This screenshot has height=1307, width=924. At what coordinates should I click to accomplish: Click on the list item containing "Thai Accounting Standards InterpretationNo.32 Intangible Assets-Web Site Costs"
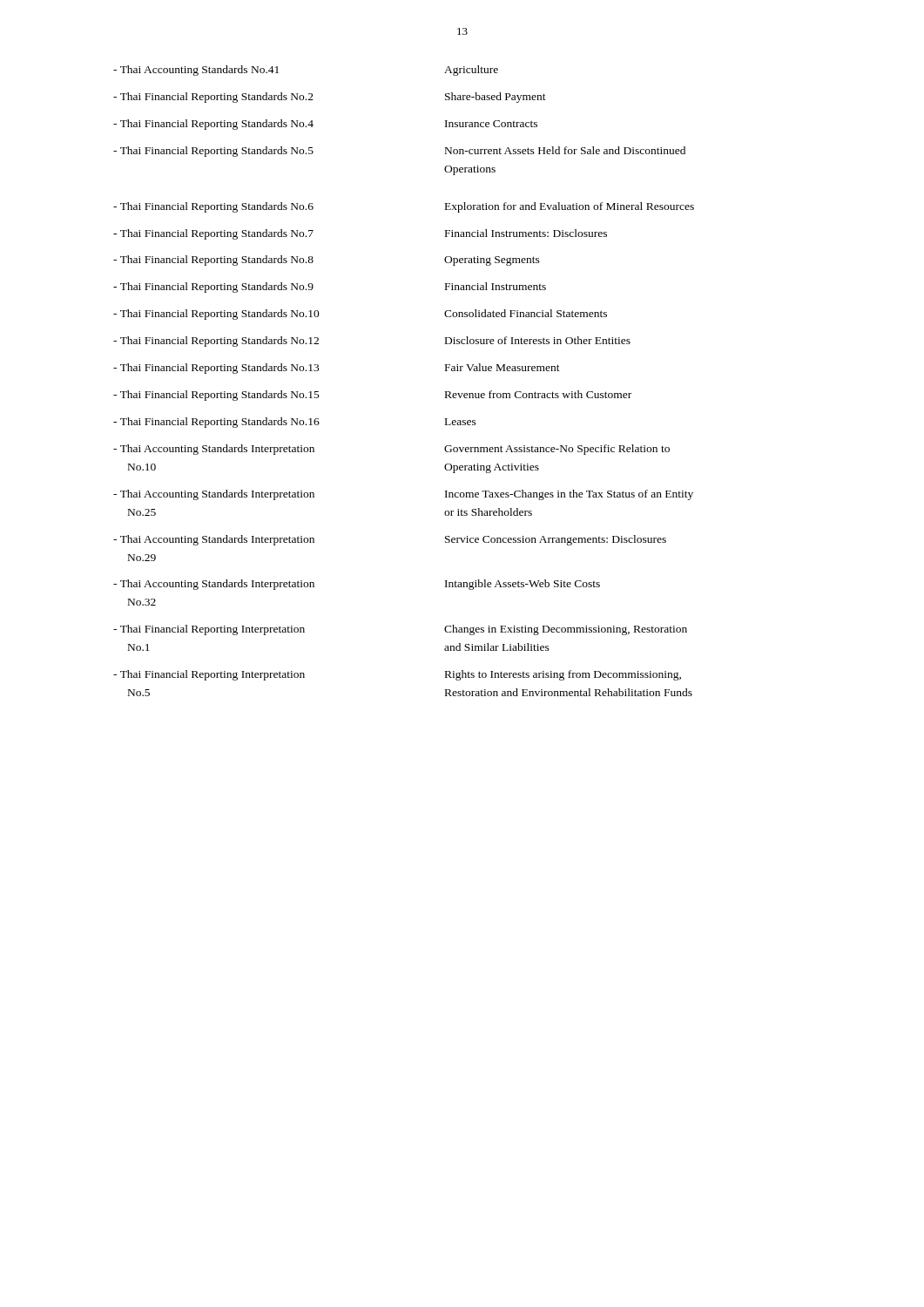pos(444,594)
